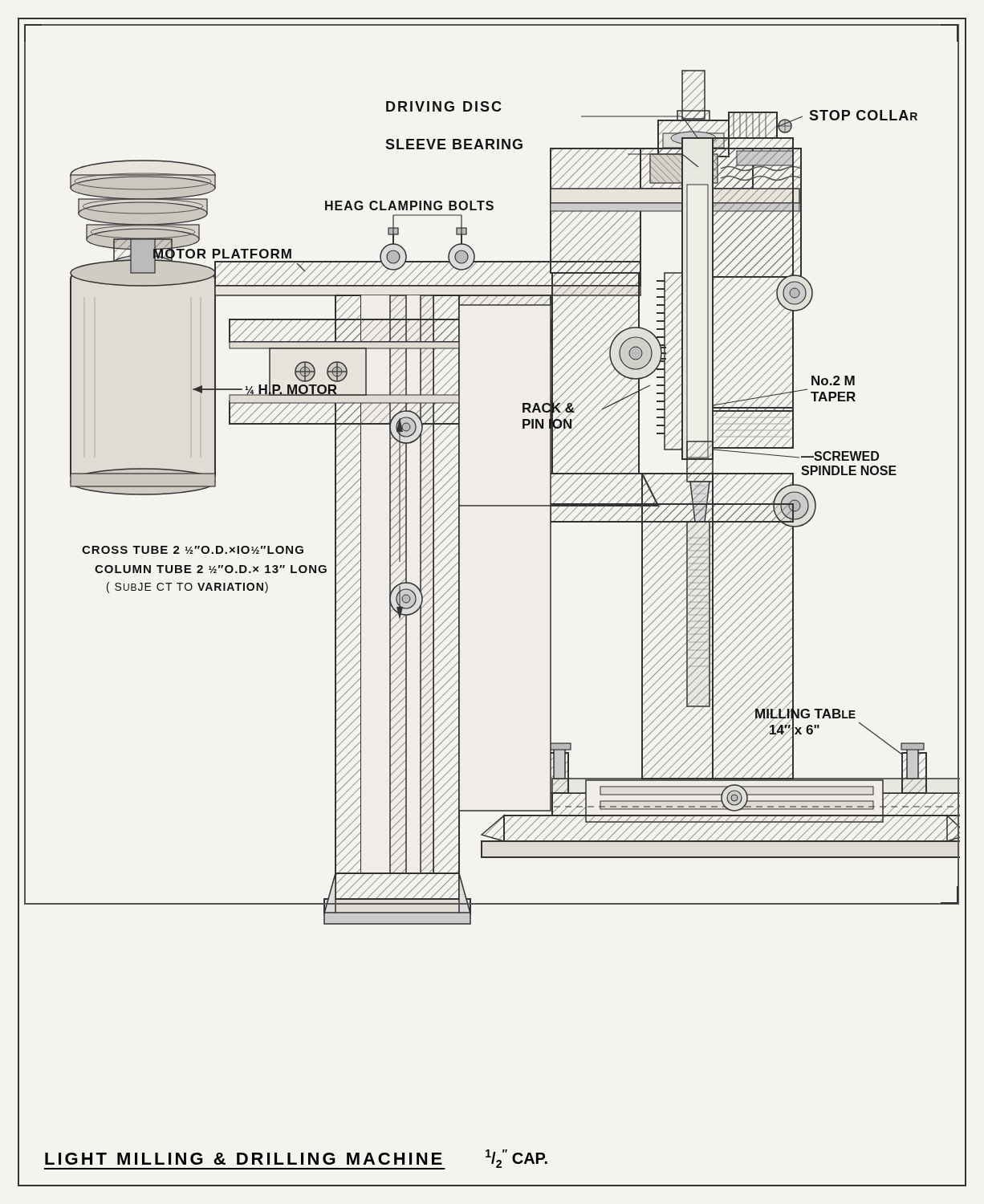The width and height of the screenshot is (984, 1204).
Task: Click on the caption containing "LIGHT MILLING & DRILLING MACHINE 1/2″ CAP."
Action: pyautogui.click(x=296, y=1159)
